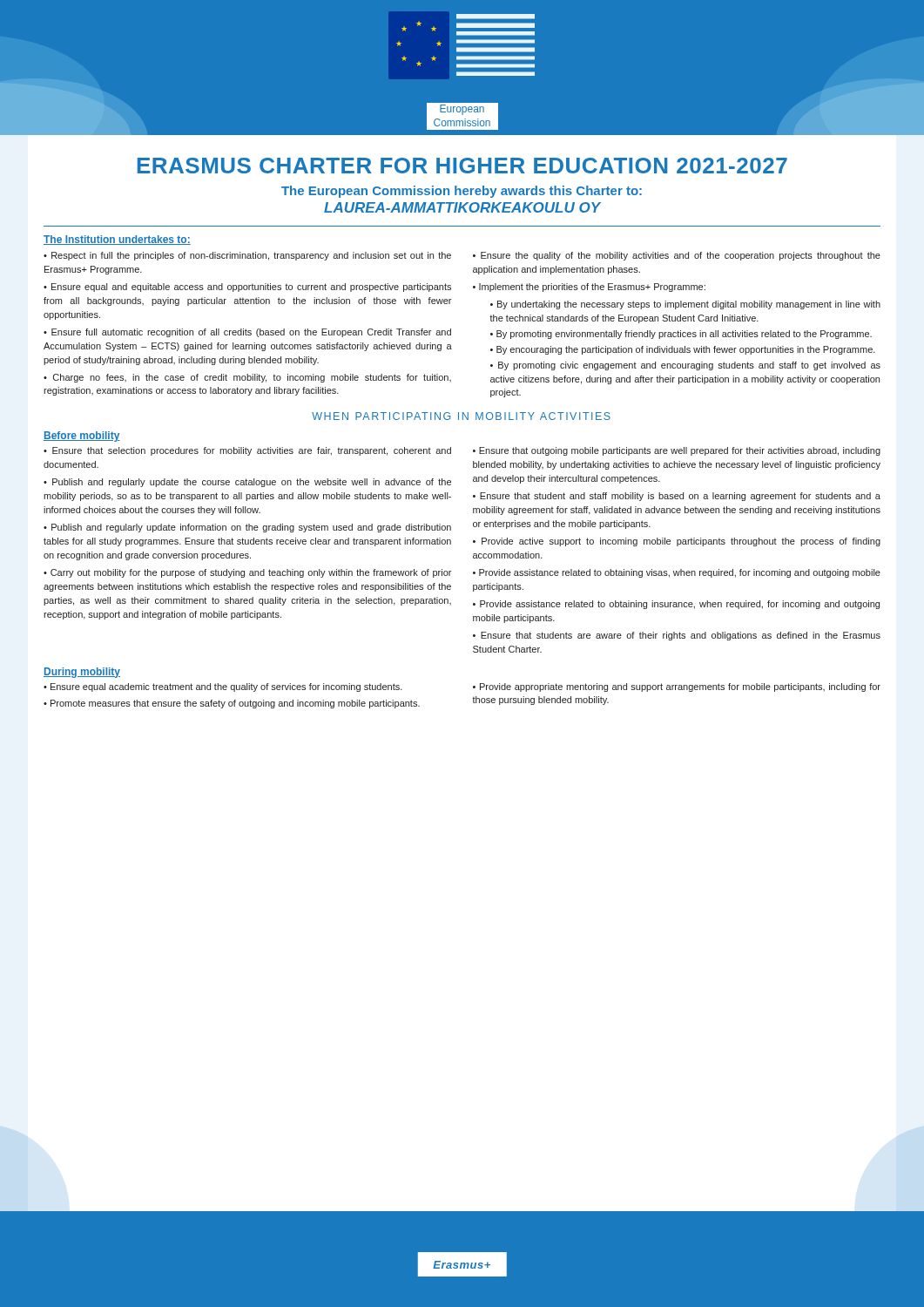Select the block starting "• Charge no fees, in the"
The width and height of the screenshot is (924, 1307).
pyautogui.click(x=248, y=384)
